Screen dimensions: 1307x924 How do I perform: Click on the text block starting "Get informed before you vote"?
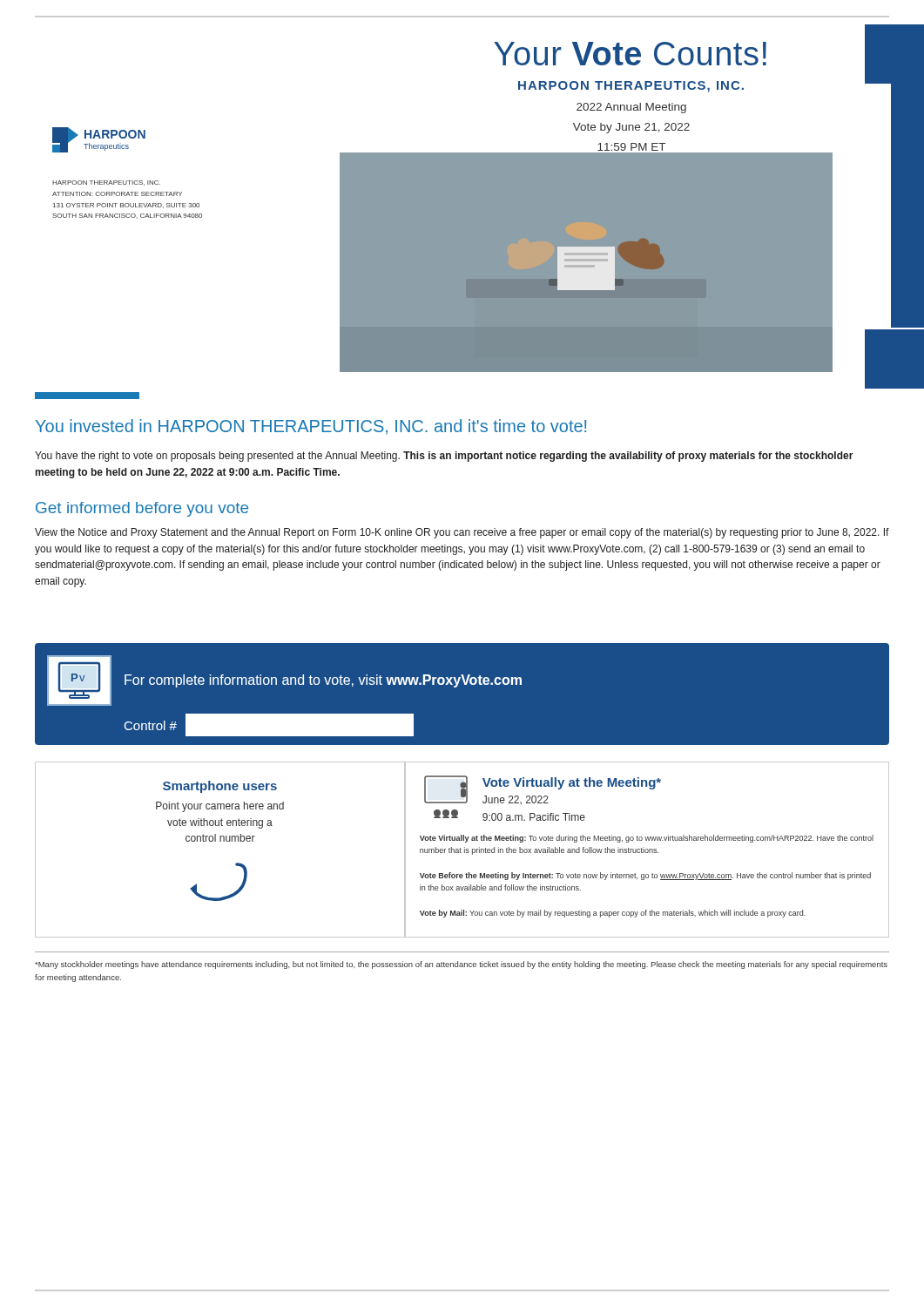pos(142,509)
